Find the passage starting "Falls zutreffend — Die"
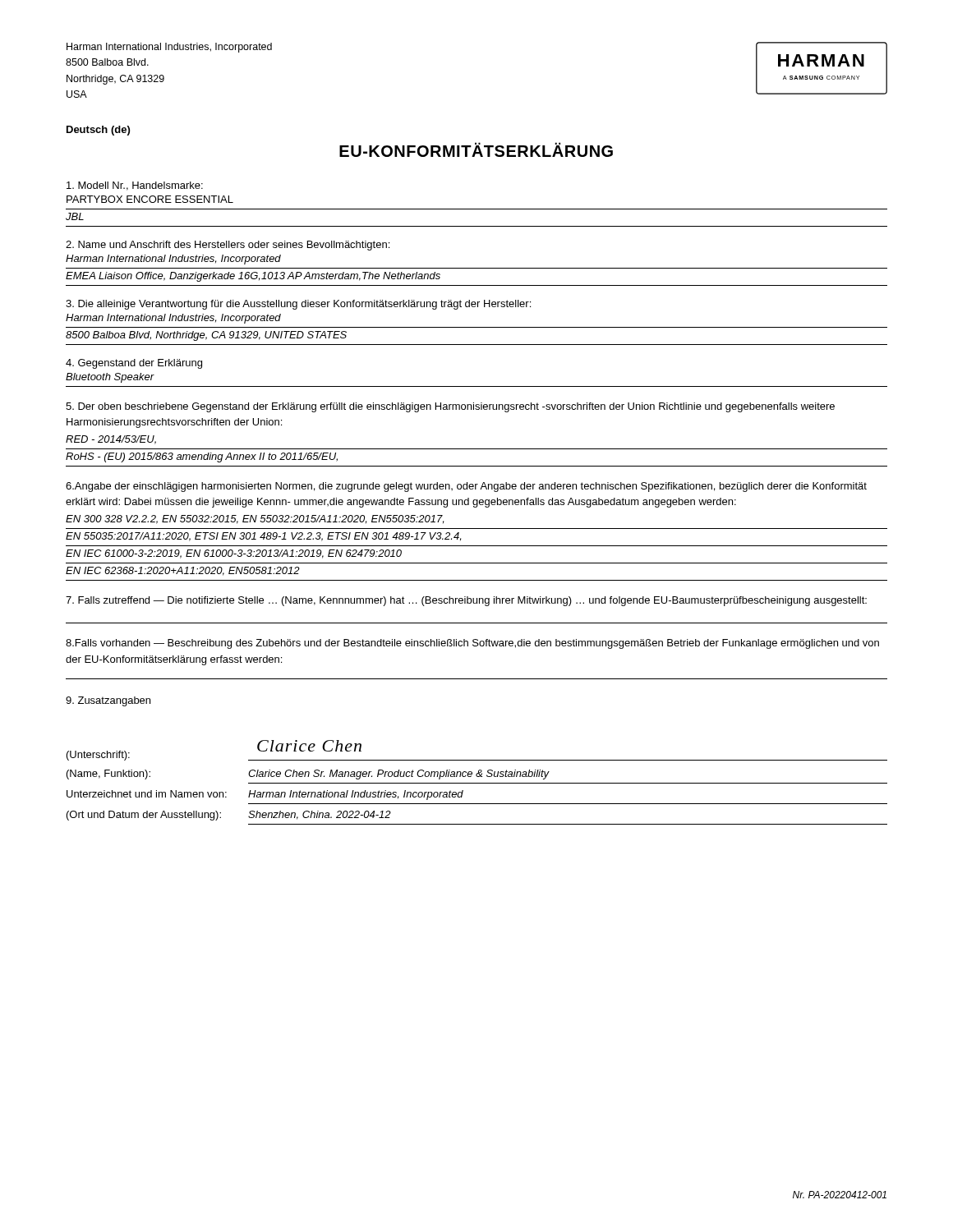 point(476,608)
